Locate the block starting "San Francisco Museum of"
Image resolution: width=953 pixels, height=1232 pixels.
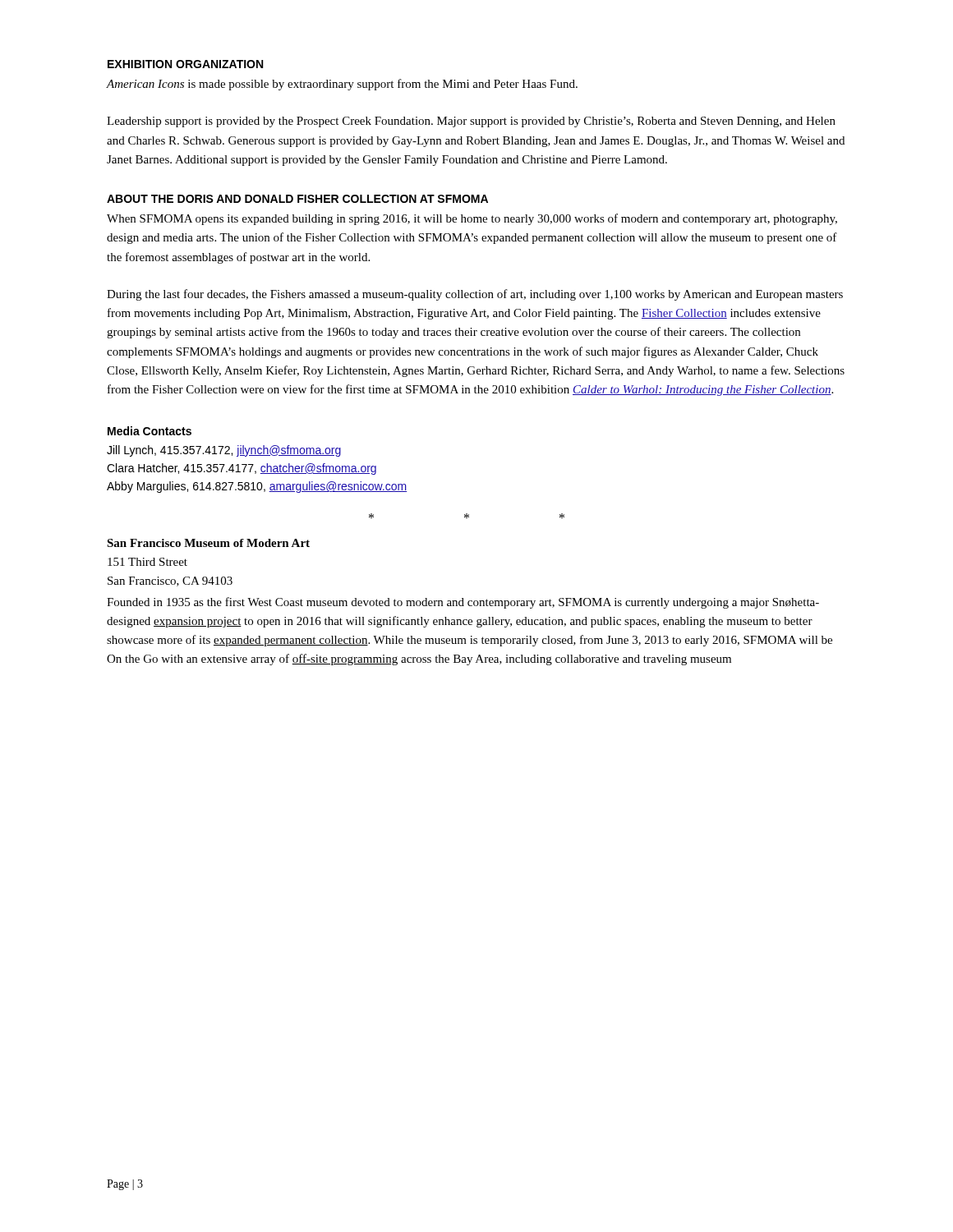point(476,601)
